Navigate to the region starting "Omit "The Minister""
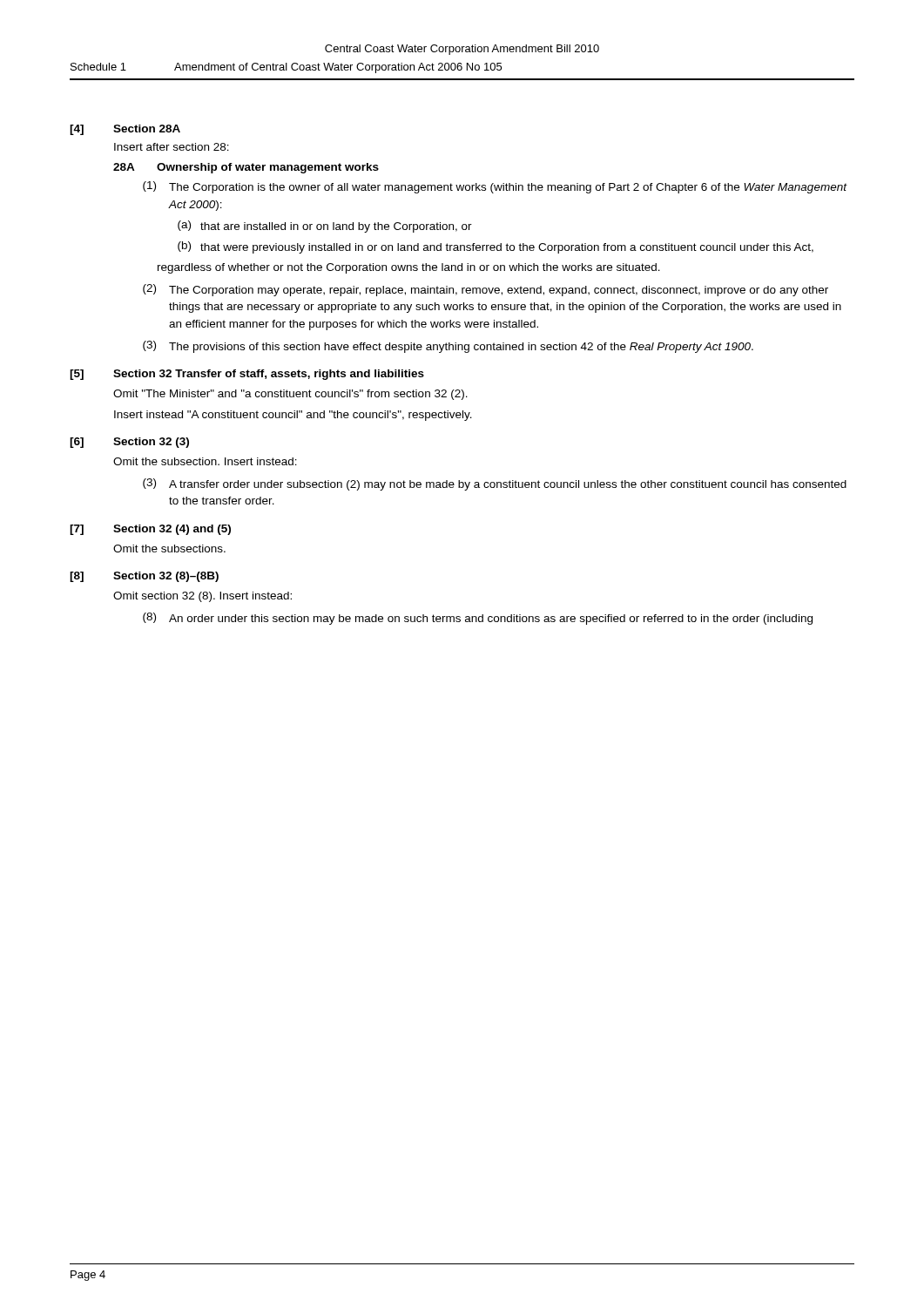The width and height of the screenshot is (924, 1307). [x=291, y=393]
